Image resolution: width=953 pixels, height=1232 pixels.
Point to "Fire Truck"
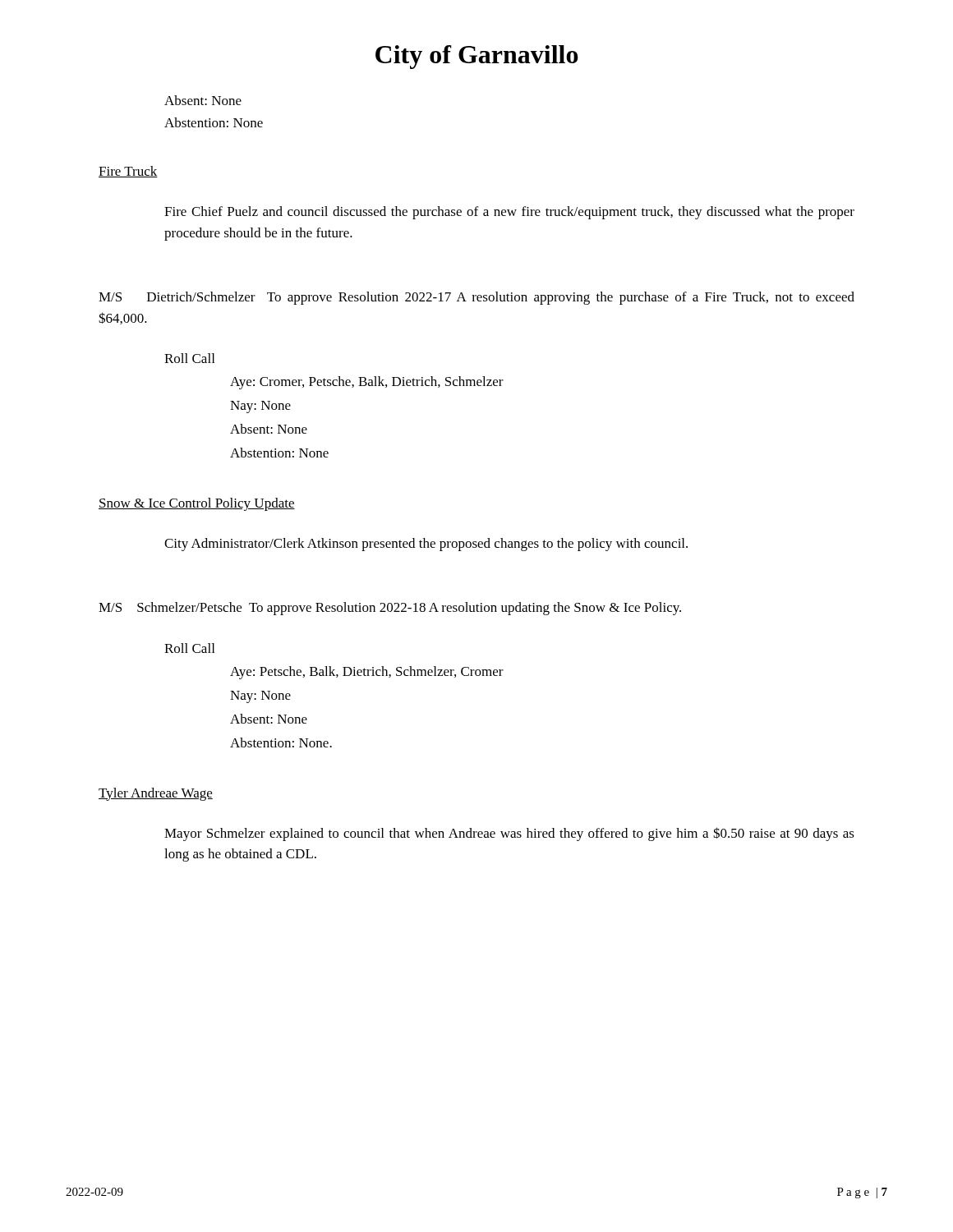click(128, 172)
